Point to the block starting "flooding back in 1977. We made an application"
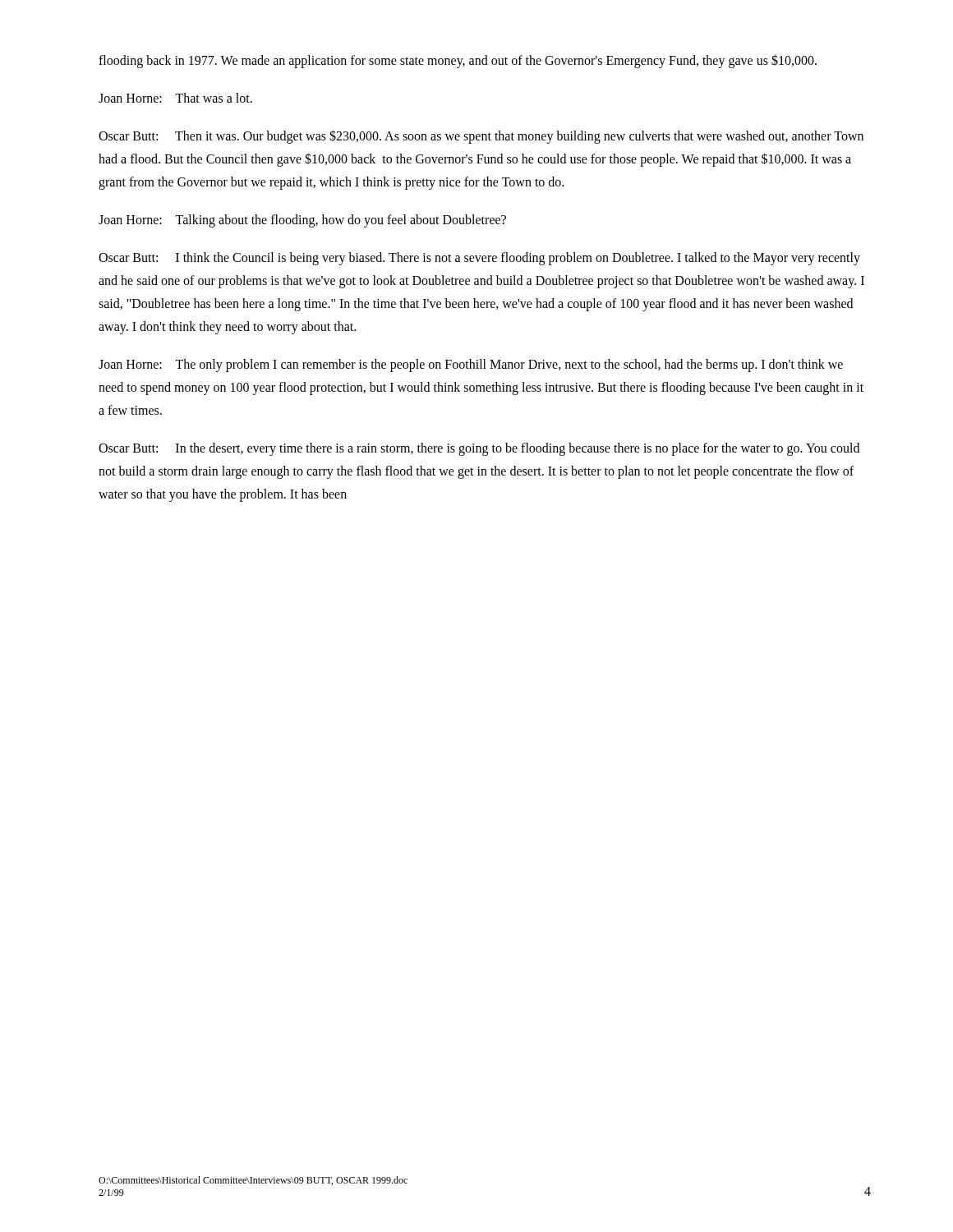Screen dimensions: 1232x953 [x=458, y=60]
